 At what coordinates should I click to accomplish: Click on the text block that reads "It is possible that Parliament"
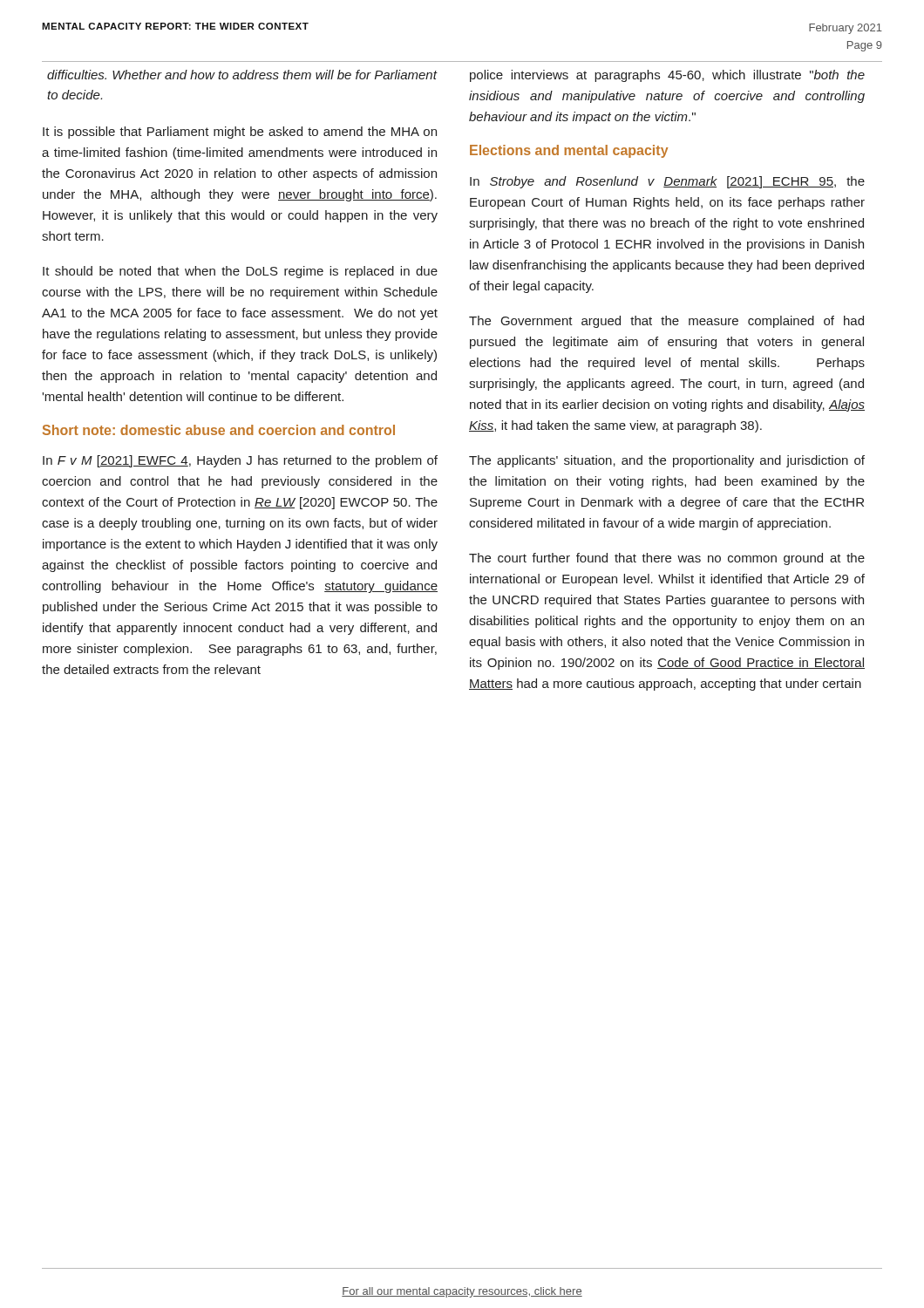point(240,184)
